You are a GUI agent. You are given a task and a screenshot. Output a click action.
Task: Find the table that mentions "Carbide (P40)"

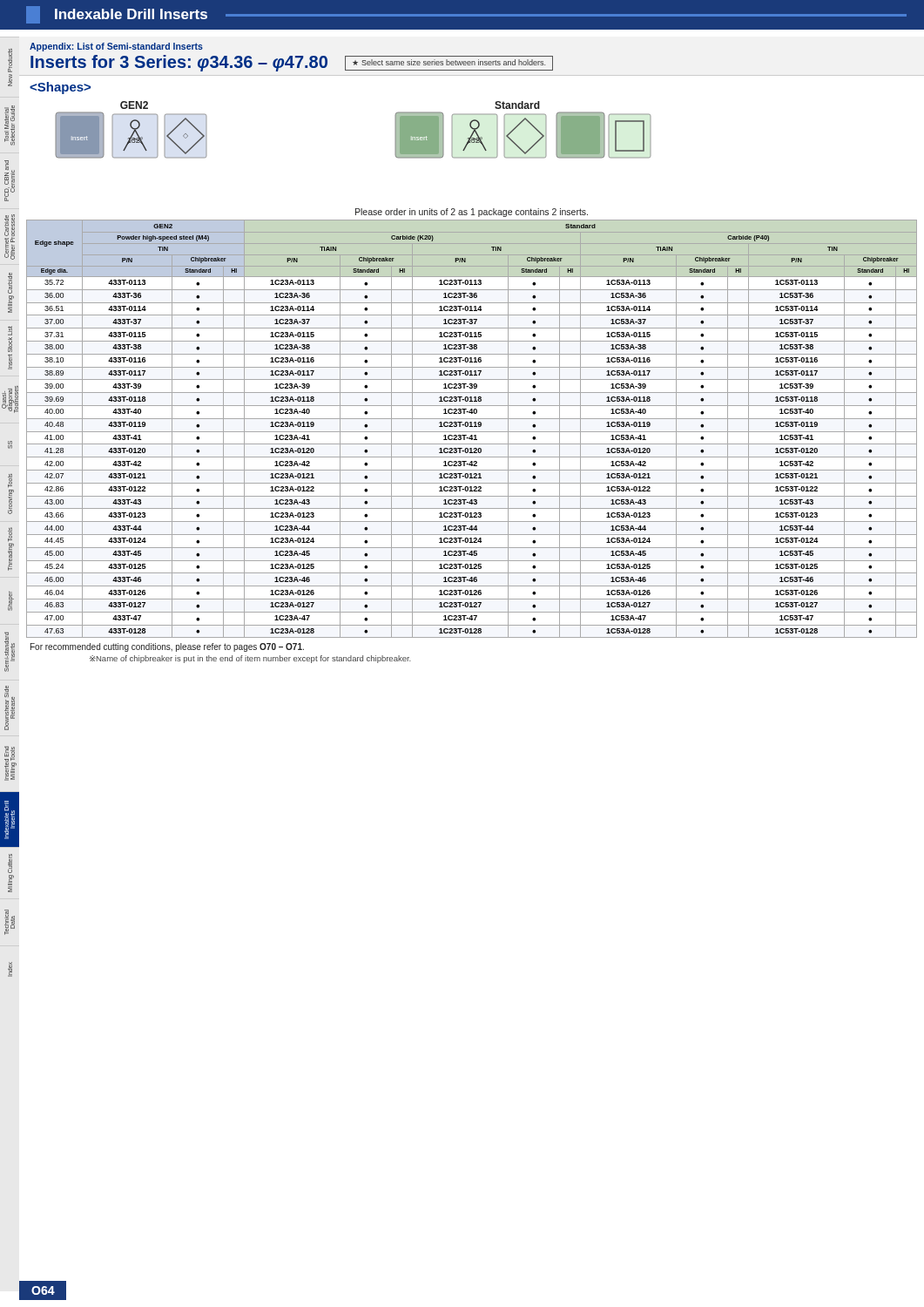click(472, 429)
